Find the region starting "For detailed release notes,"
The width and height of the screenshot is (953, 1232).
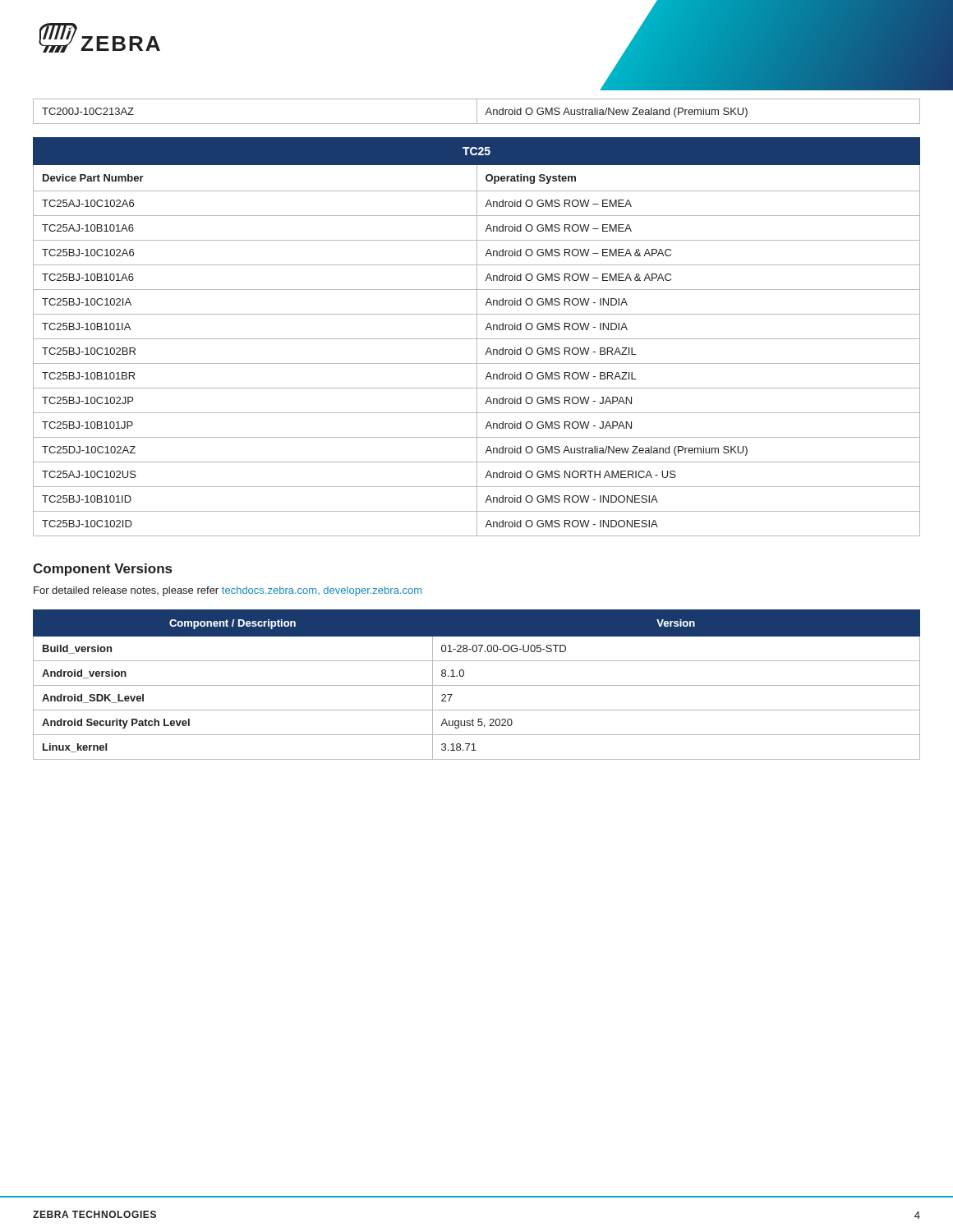pyautogui.click(x=228, y=590)
